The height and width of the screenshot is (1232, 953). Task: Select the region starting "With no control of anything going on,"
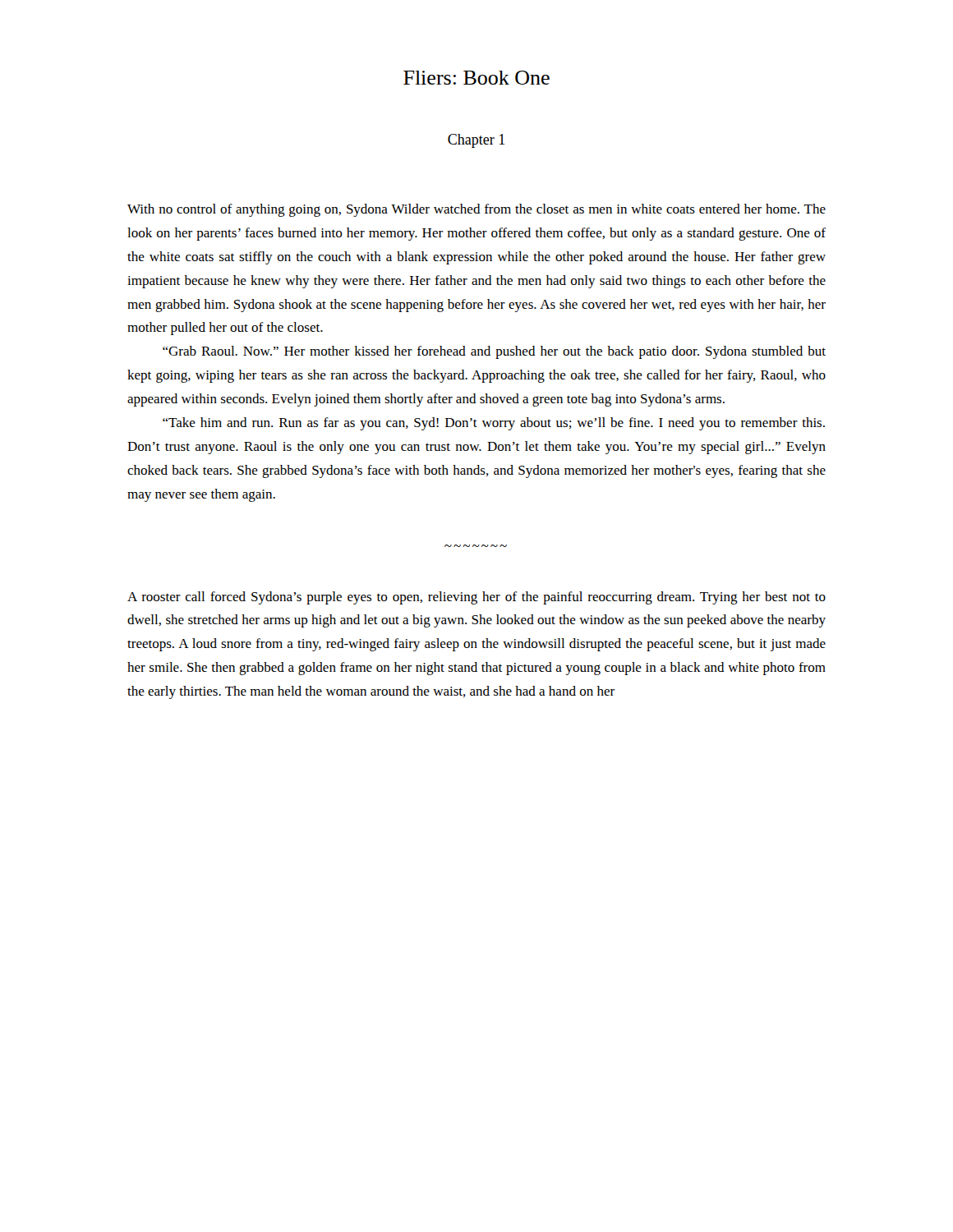point(476,352)
